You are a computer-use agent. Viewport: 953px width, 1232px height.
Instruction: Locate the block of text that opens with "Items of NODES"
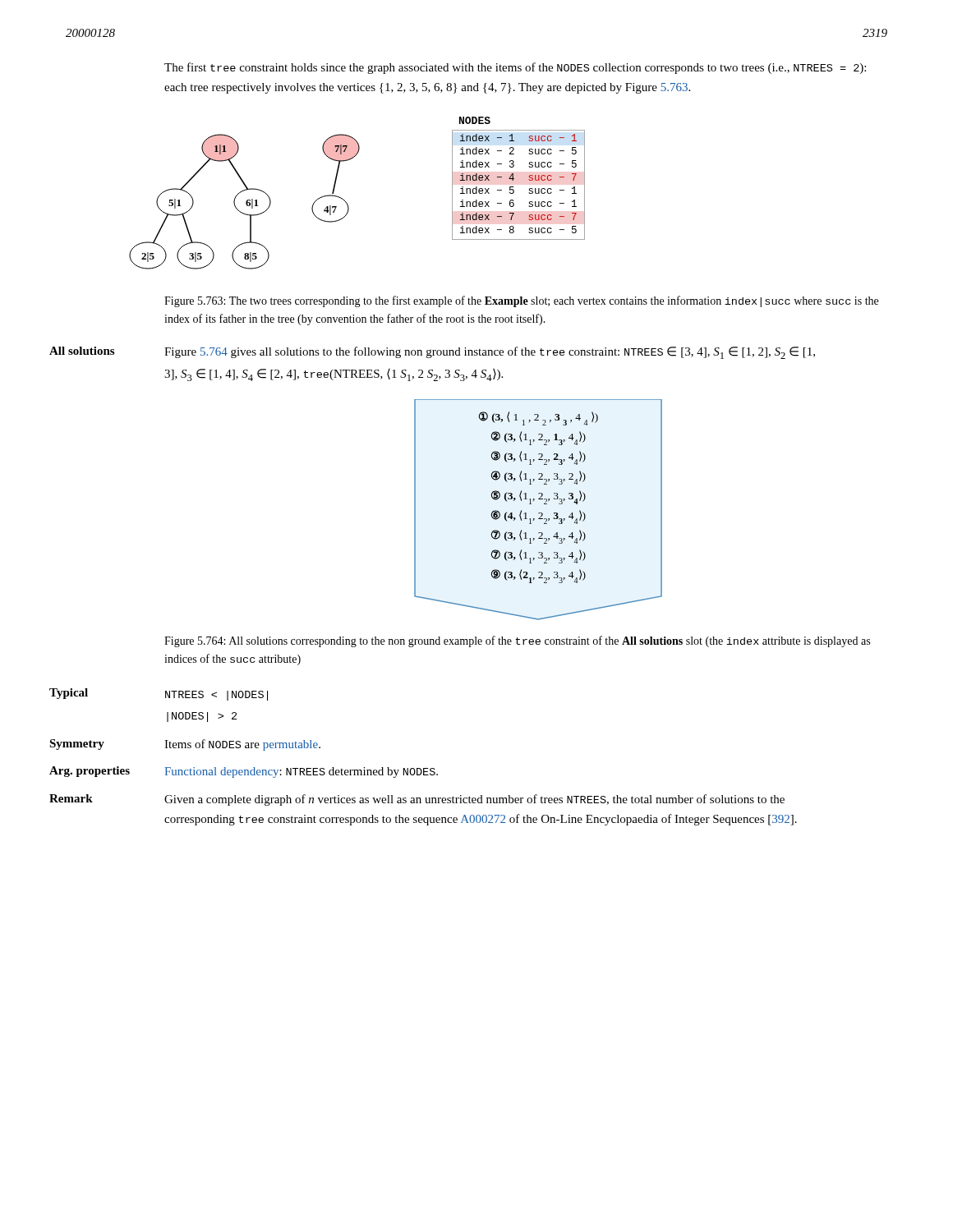pos(243,744)
